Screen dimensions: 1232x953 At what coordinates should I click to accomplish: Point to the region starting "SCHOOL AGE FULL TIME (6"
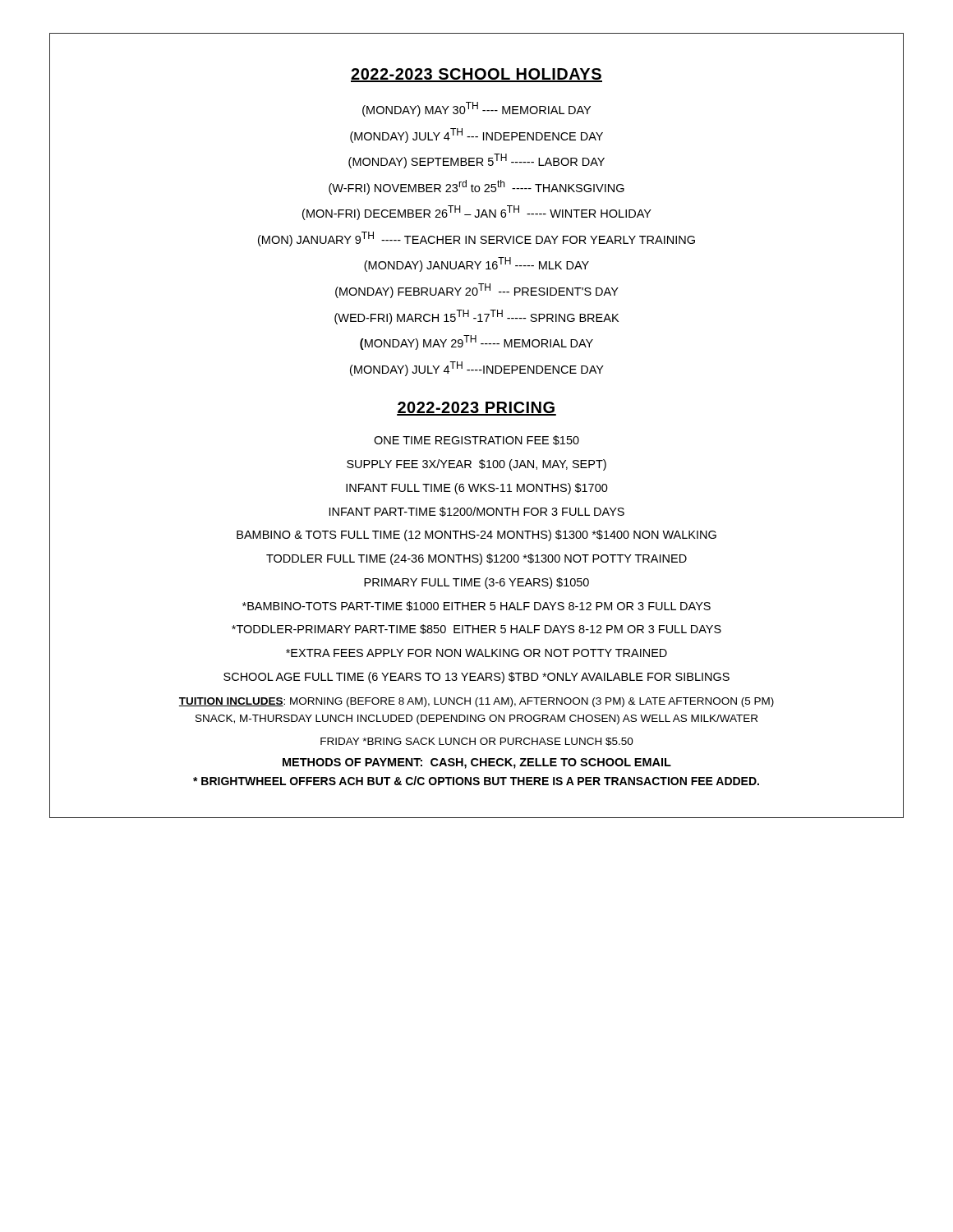pos(476,677)
